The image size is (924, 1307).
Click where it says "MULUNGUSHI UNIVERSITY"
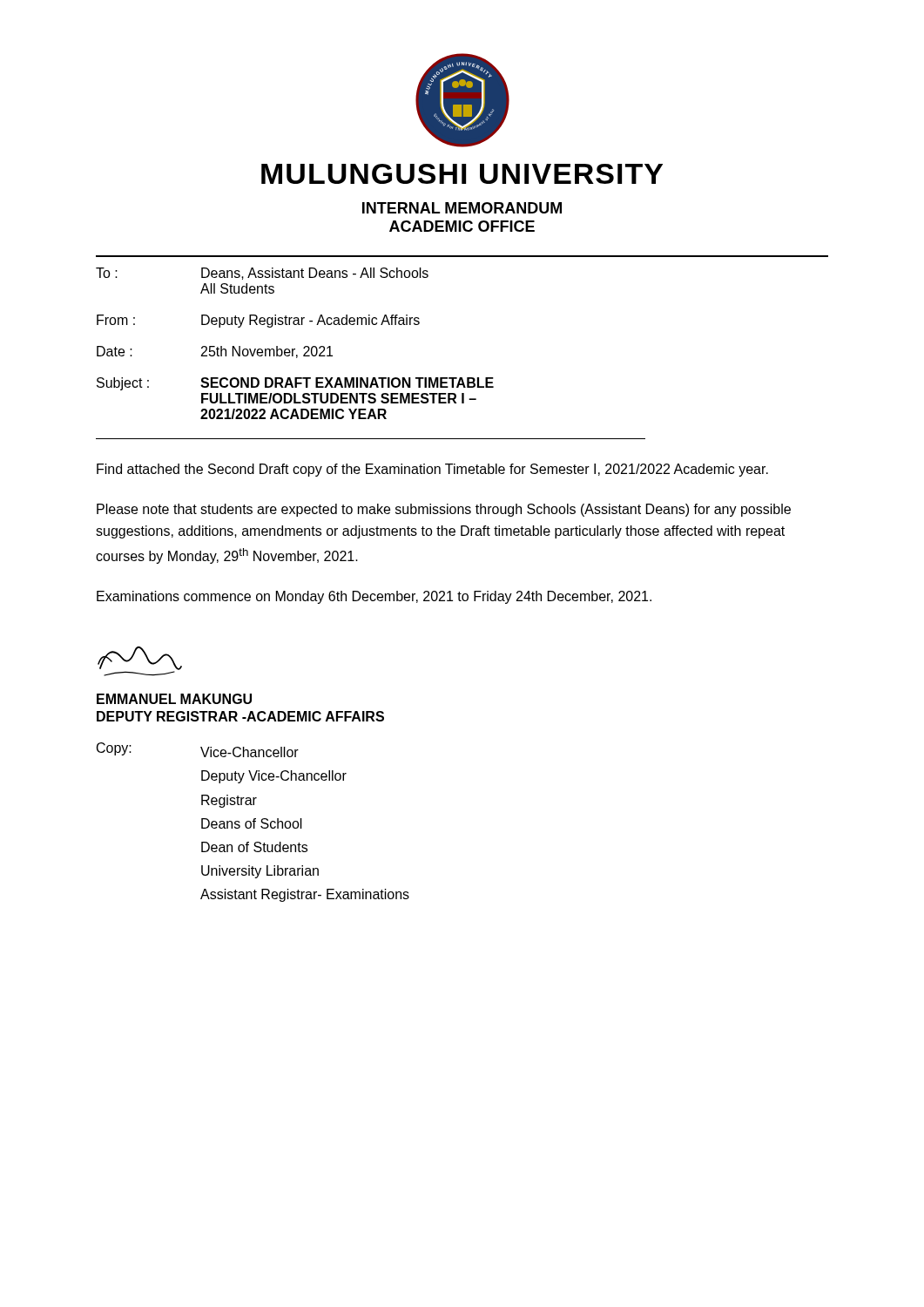pyautogui.click(x=462, y=173)
